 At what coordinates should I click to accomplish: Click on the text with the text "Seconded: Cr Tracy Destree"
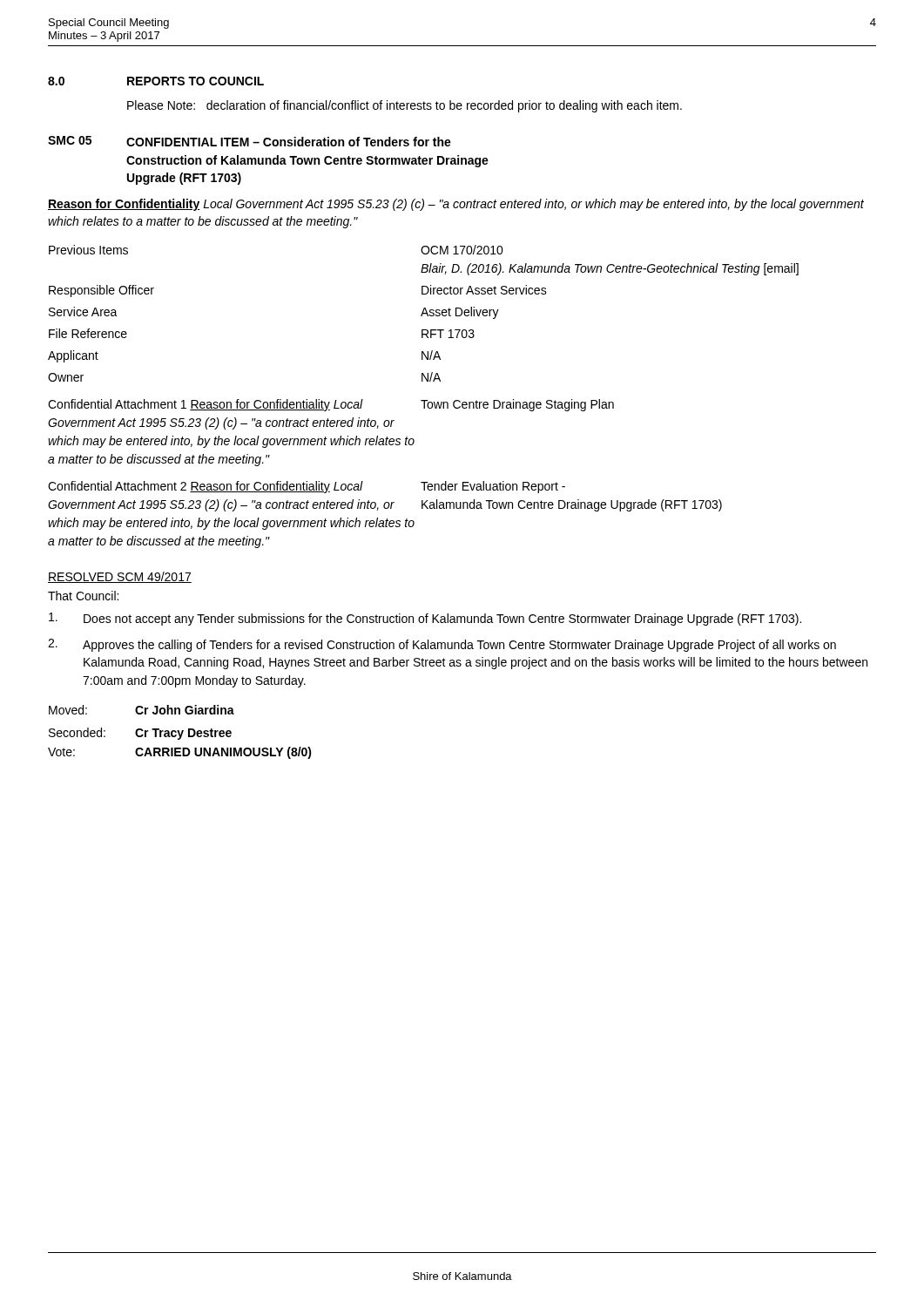[140, 733]
